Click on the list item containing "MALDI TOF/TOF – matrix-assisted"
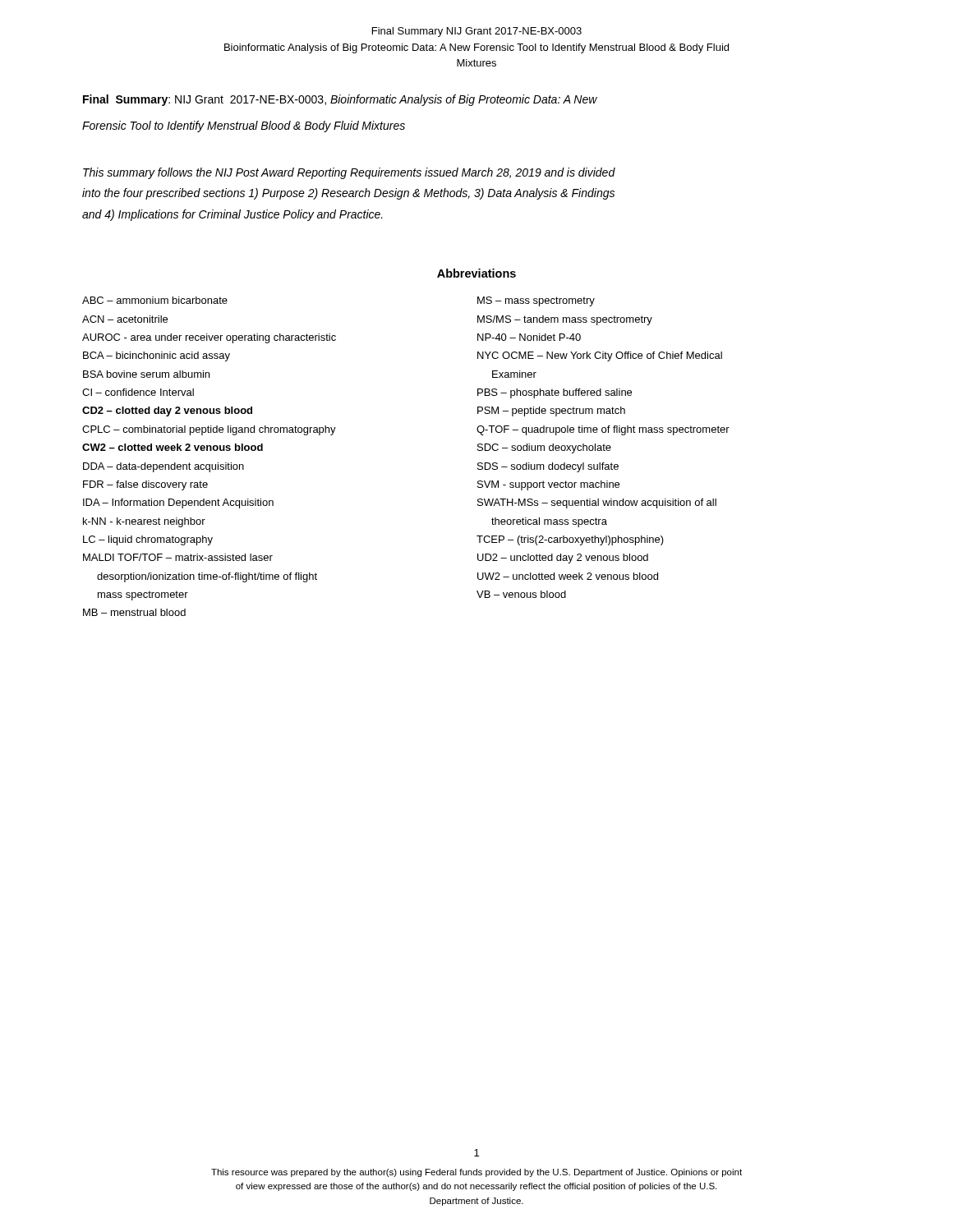The image size is (953, 1232). tap(177, 557)
